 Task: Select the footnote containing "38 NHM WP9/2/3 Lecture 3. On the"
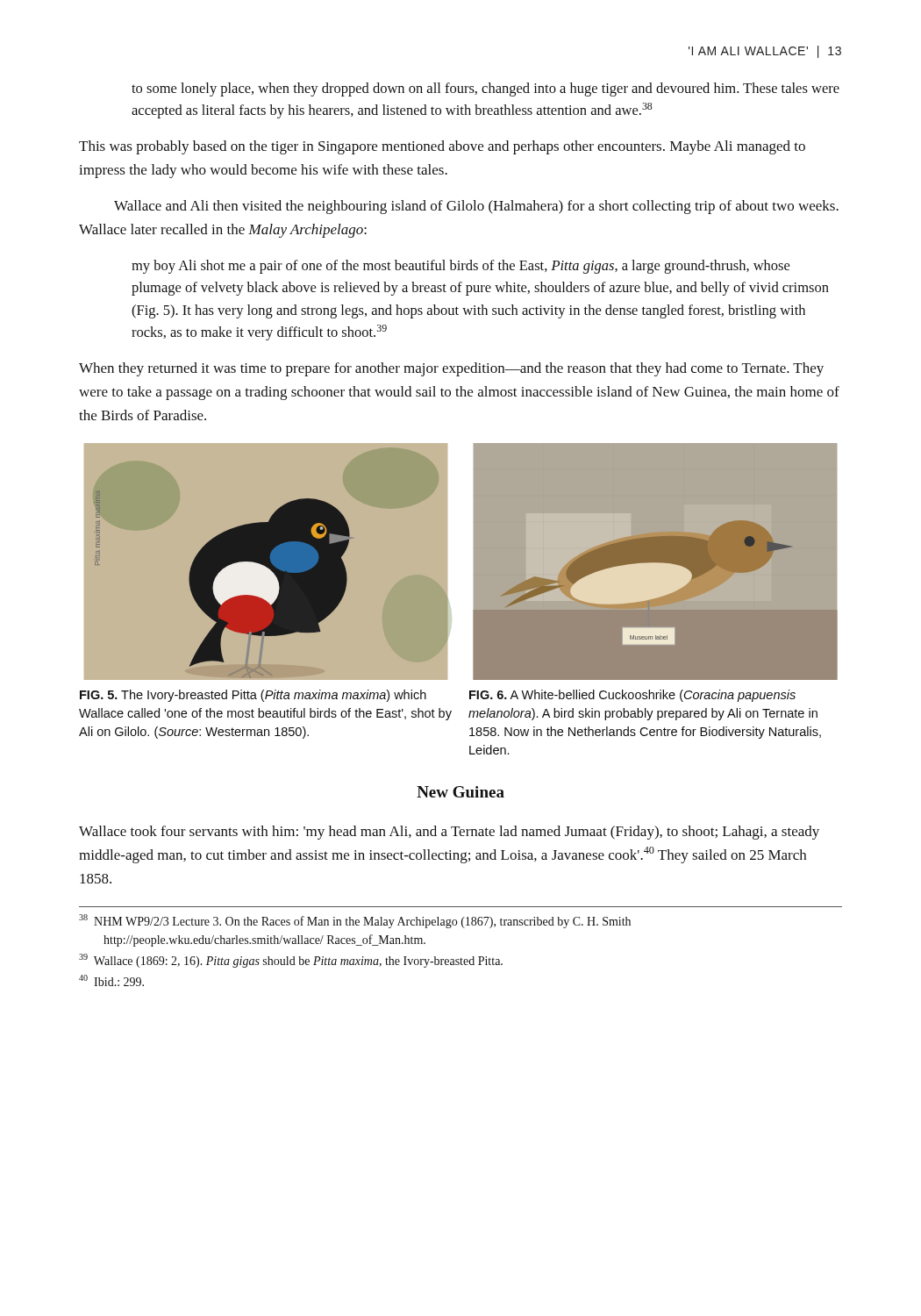(x=355, y=930)
